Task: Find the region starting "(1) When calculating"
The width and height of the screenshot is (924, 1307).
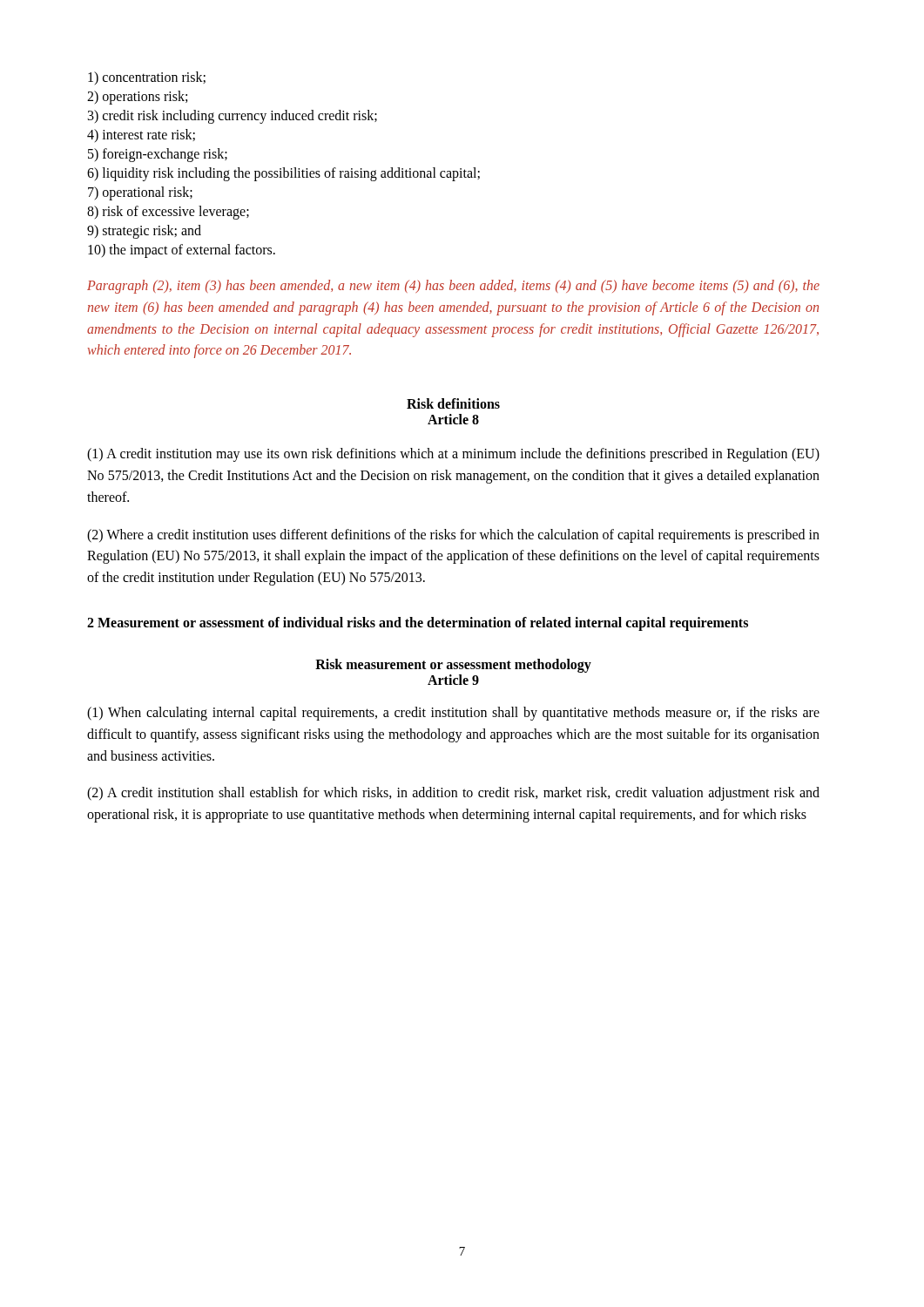Action: (453, 734)
